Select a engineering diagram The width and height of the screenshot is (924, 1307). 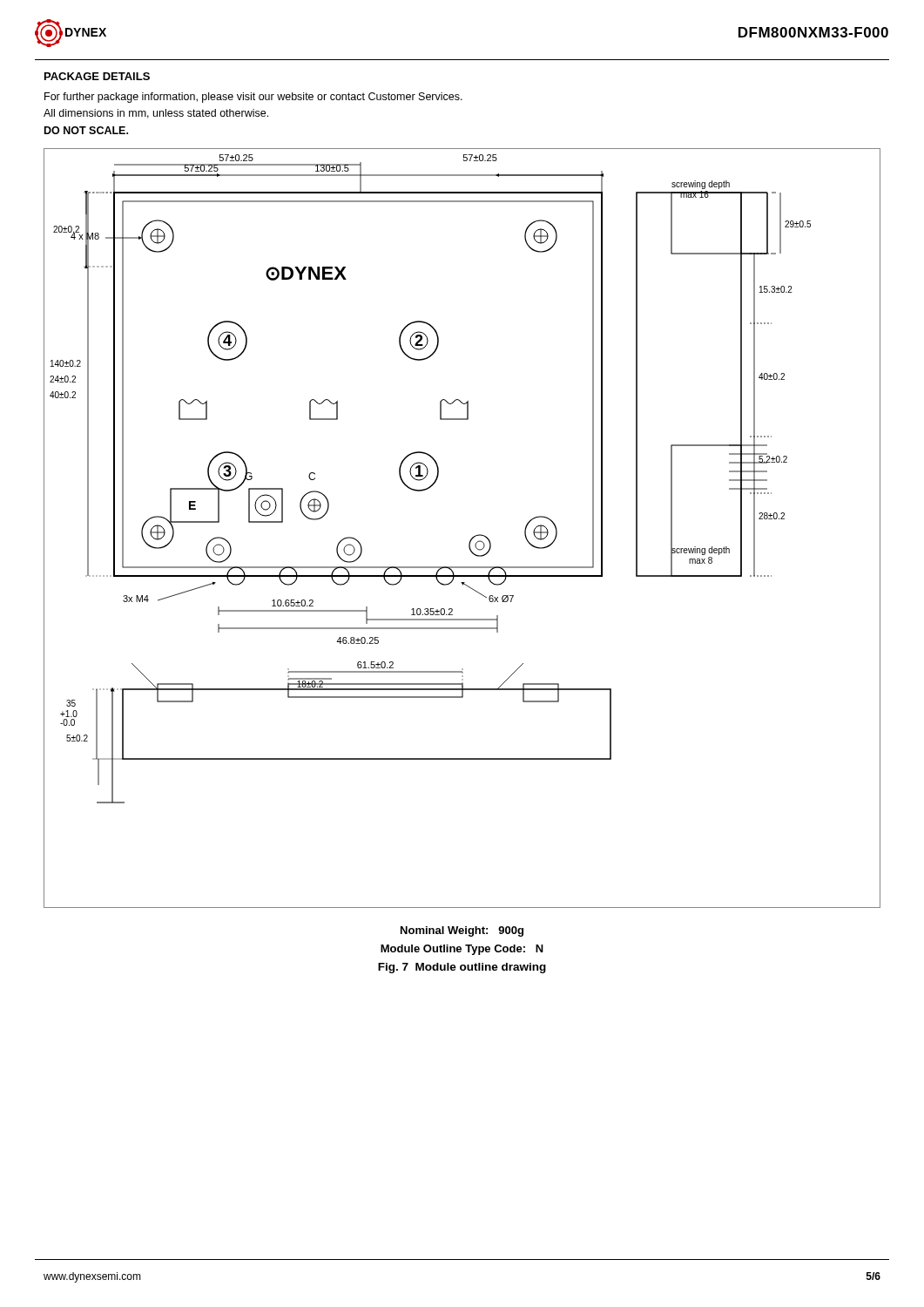point(462,528)
